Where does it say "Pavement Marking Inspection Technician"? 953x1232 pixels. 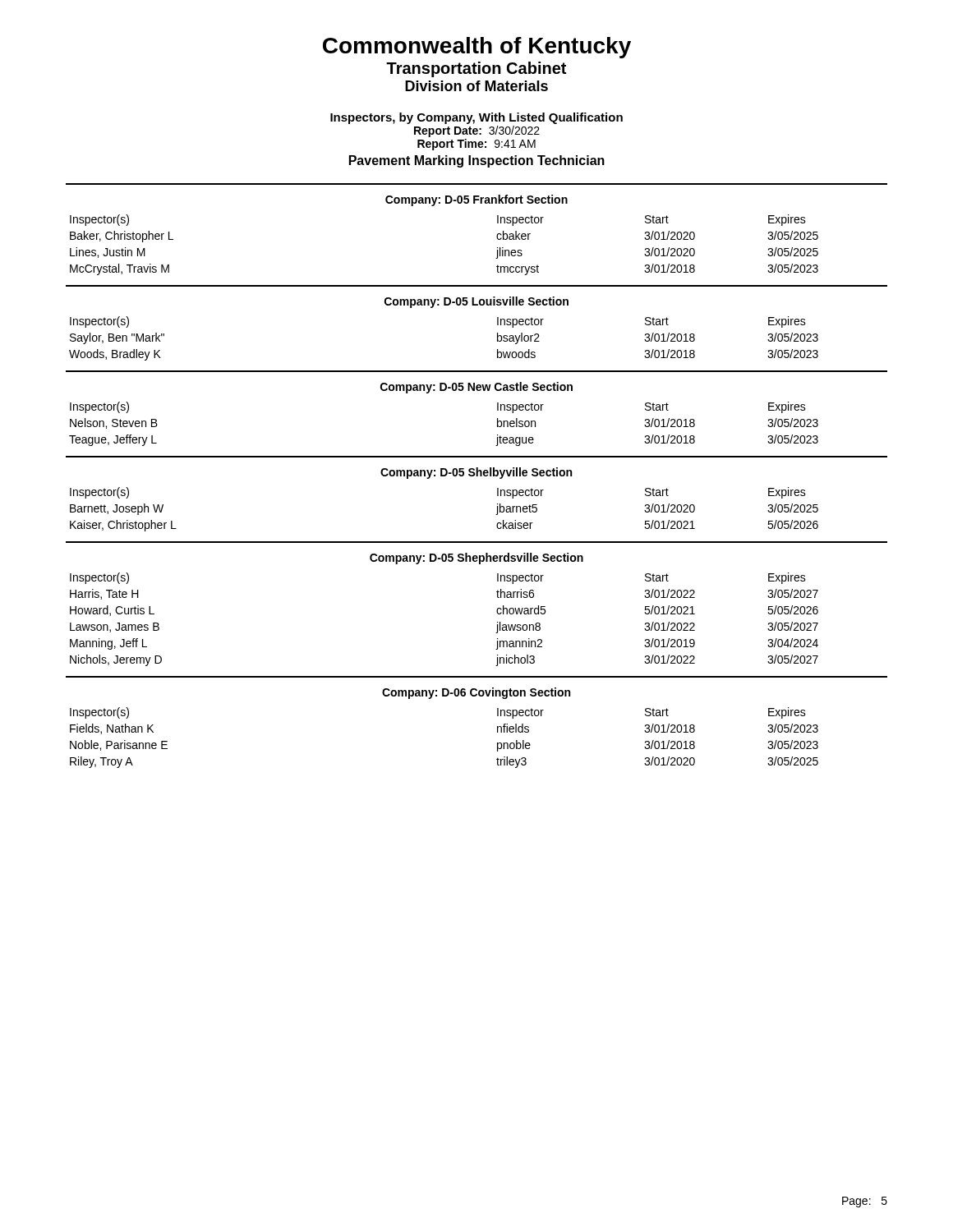pyautogui.click(x=476, y=161)
